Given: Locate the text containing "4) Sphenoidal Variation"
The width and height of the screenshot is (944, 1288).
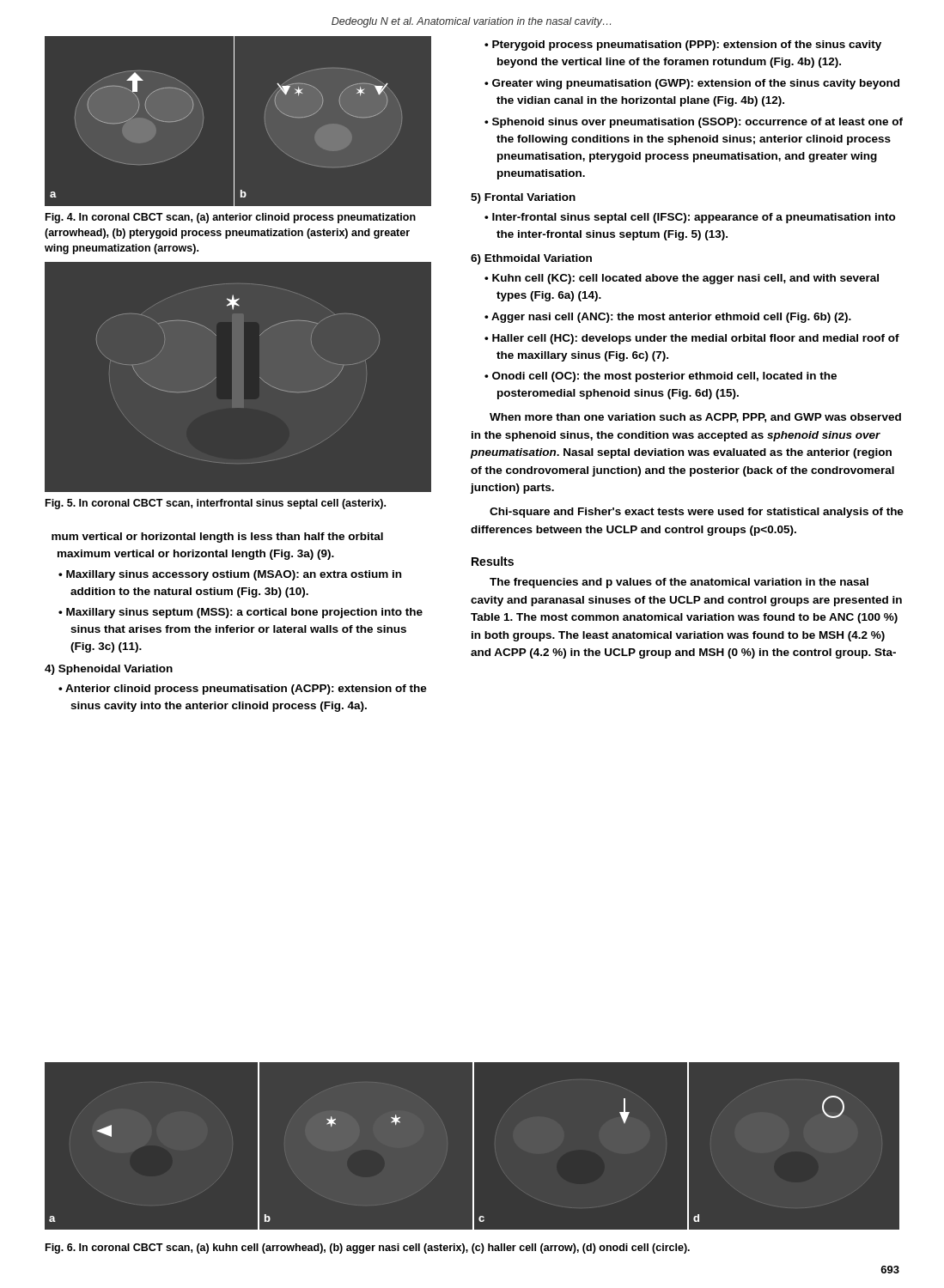Looking at the screenshot, I should coord(109,668).
